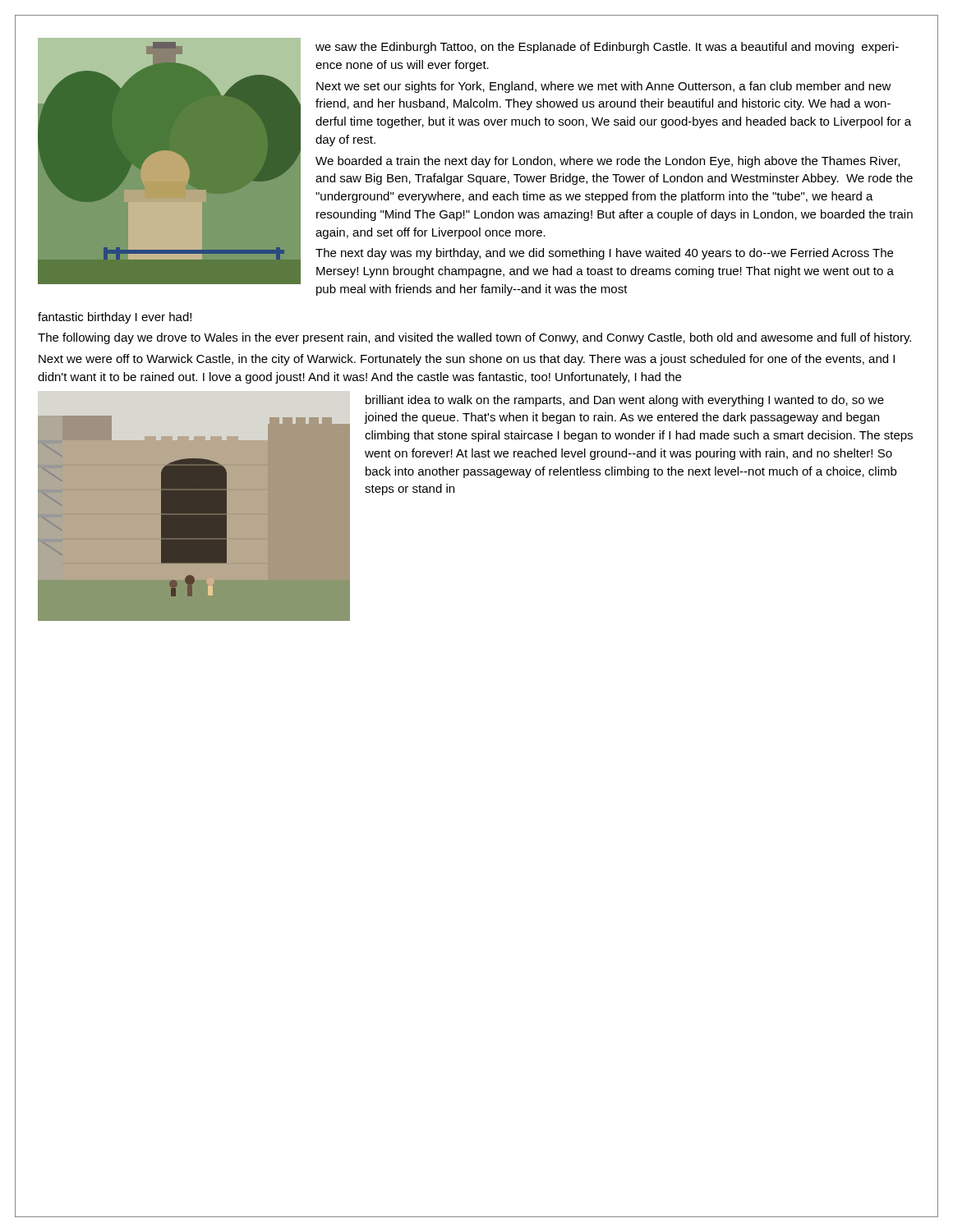Click the passage that begins "fantastic birthday I"

tap(476, 347)
